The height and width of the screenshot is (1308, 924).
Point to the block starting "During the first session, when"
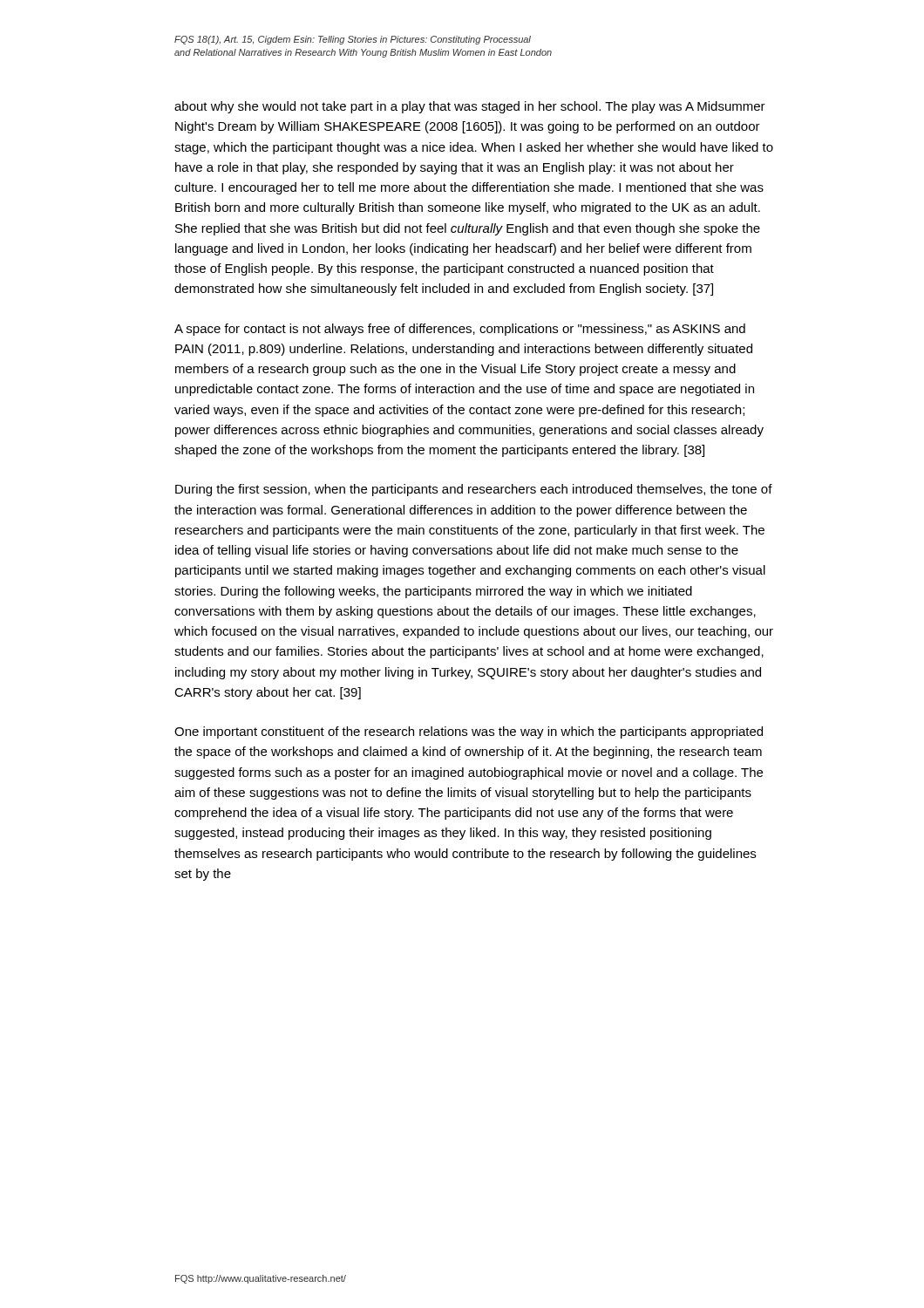474,590
